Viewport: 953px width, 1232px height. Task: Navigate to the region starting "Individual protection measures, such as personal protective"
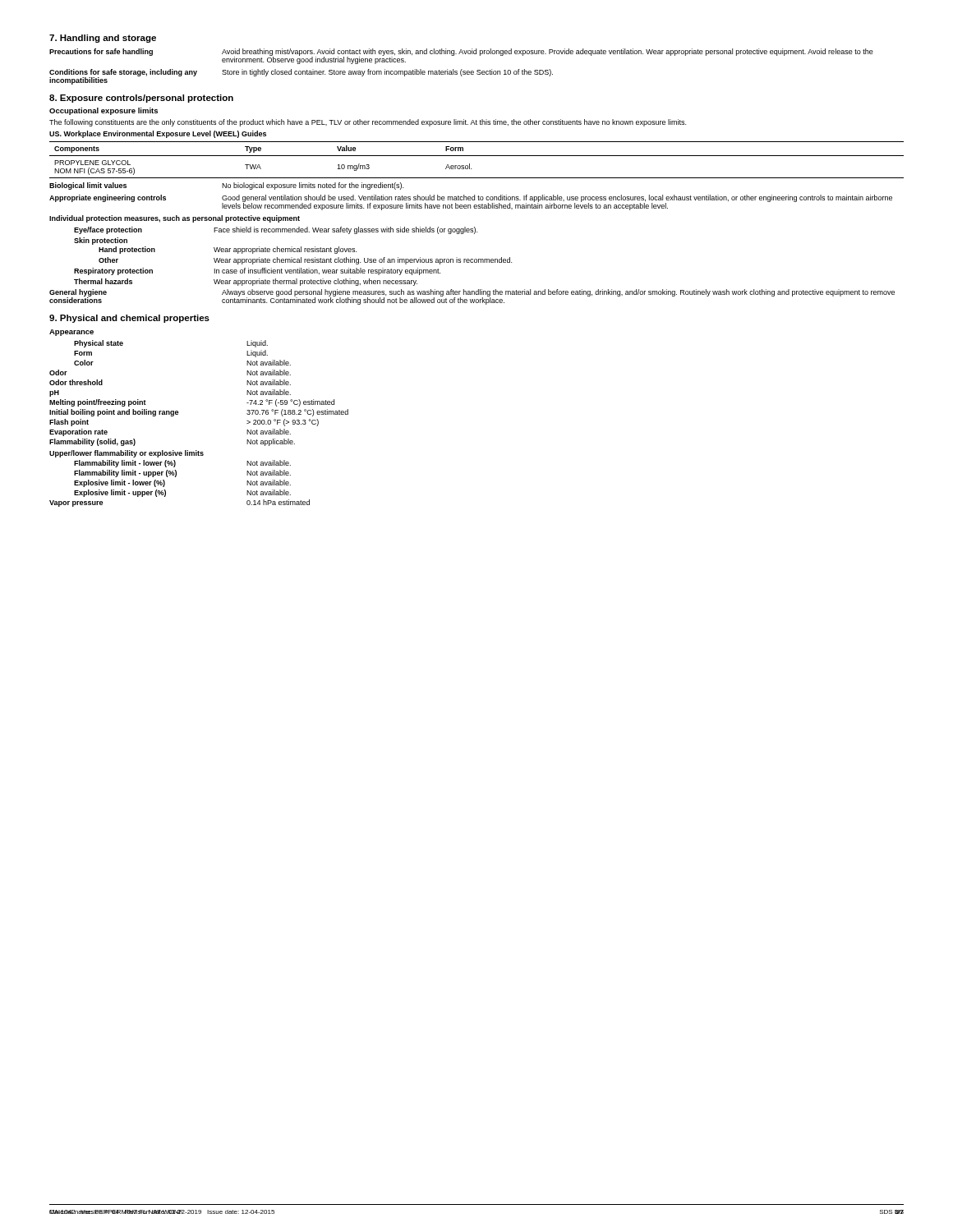[175, 218]
